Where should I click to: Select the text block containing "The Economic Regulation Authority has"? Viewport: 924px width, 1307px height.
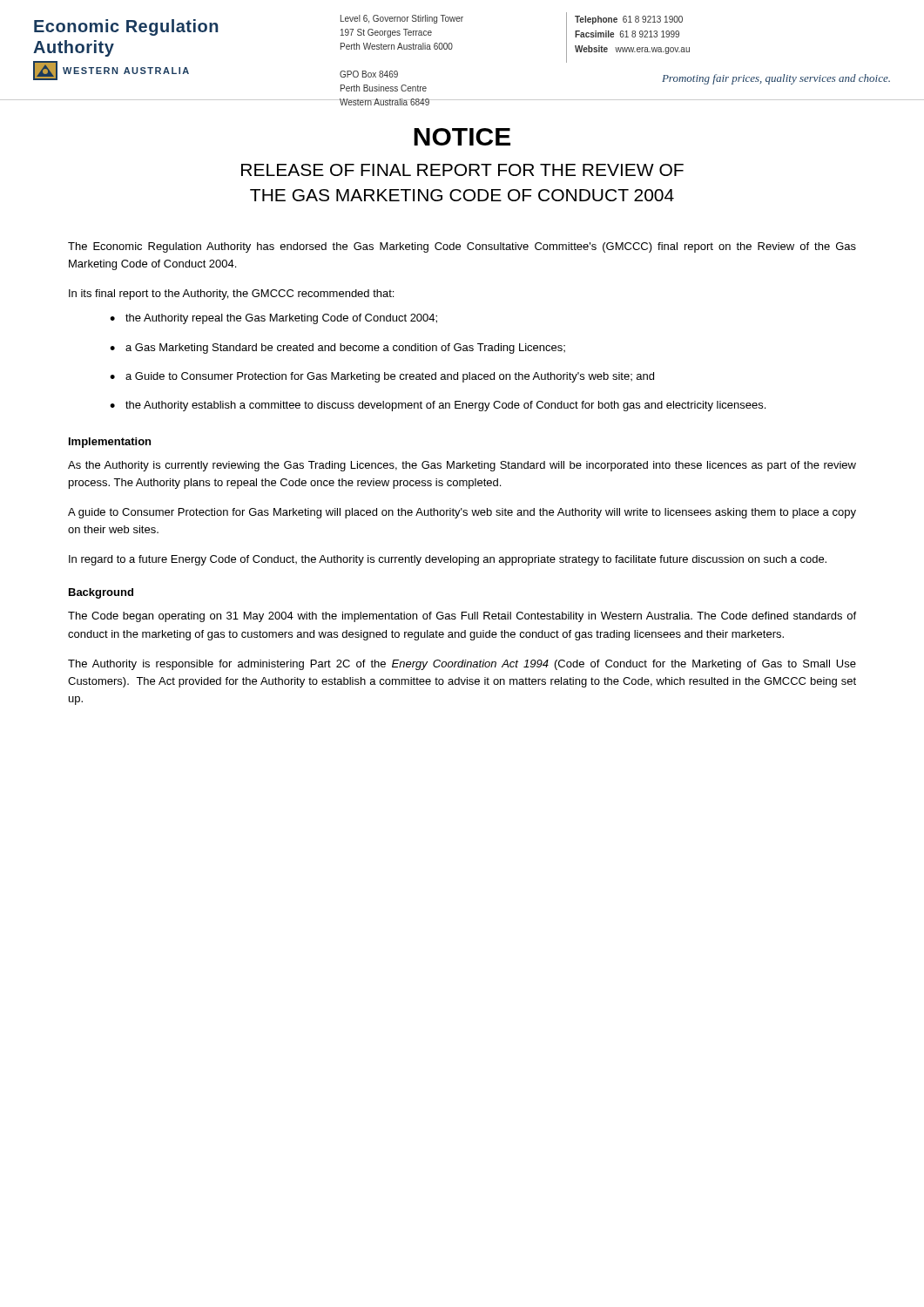point(462,255)
